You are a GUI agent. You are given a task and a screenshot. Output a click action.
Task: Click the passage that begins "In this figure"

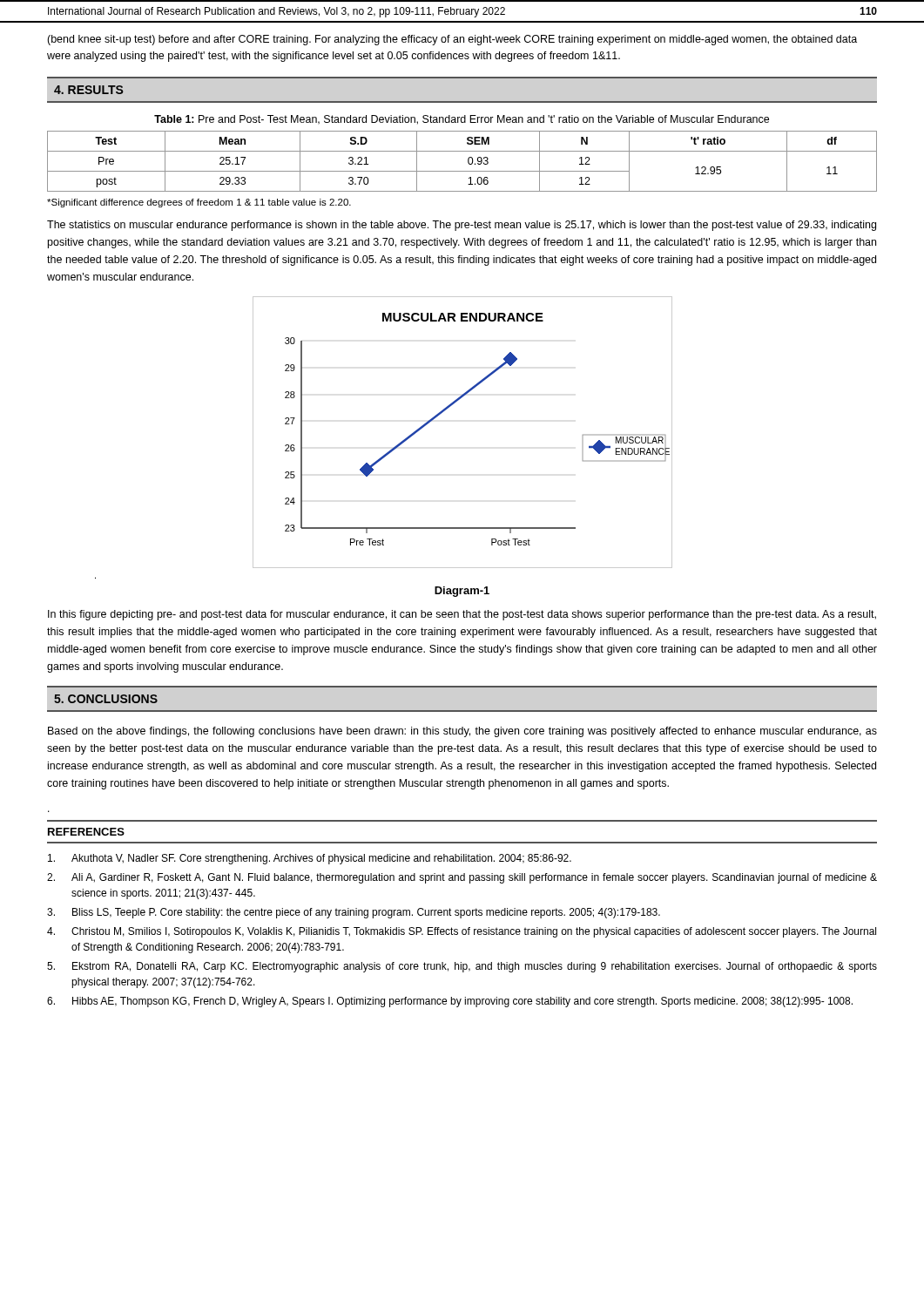pyautogui.click(x=462, y=640)
